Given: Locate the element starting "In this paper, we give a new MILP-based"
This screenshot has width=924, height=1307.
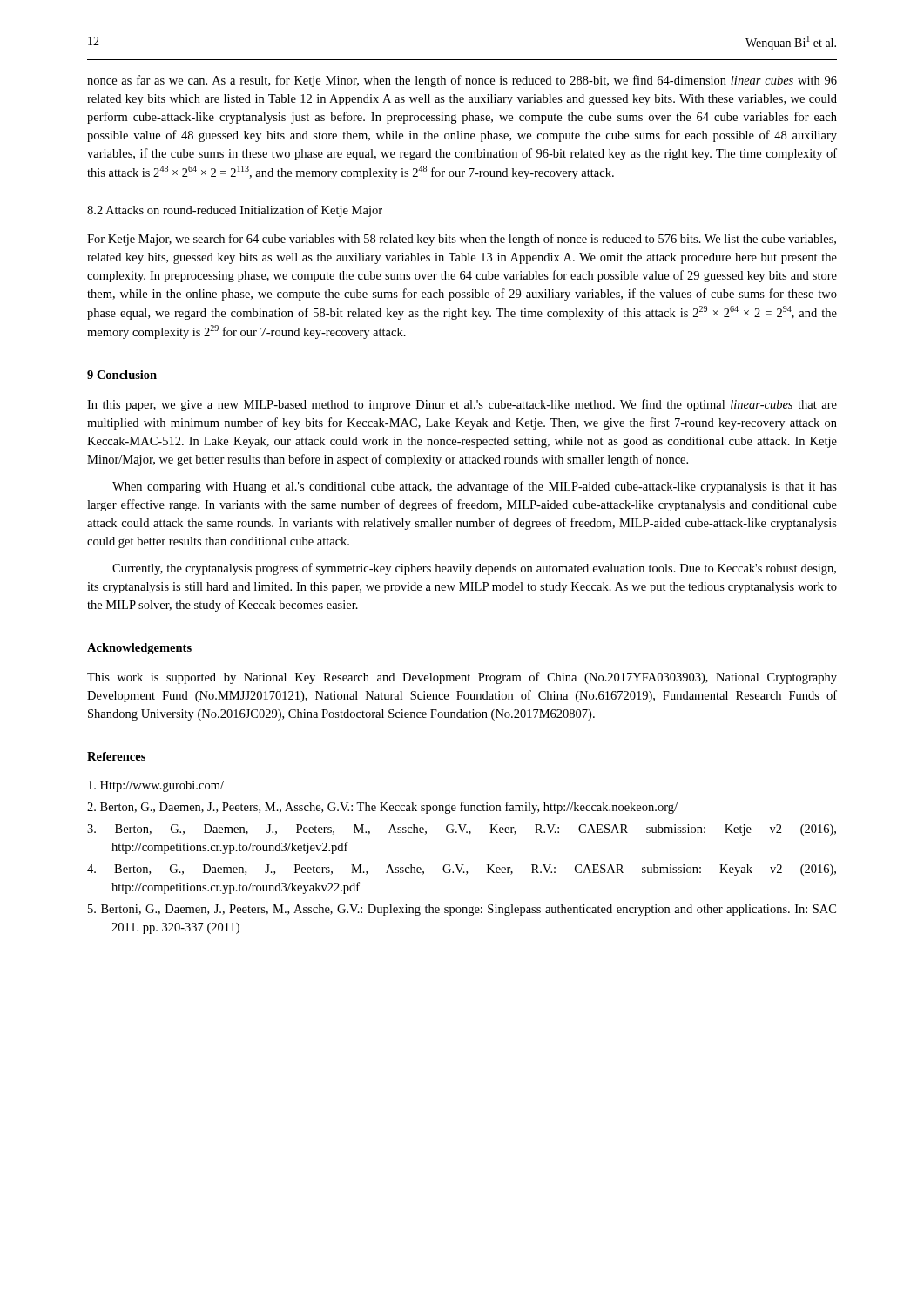Looking at the screenshot, I should (462, 432).
